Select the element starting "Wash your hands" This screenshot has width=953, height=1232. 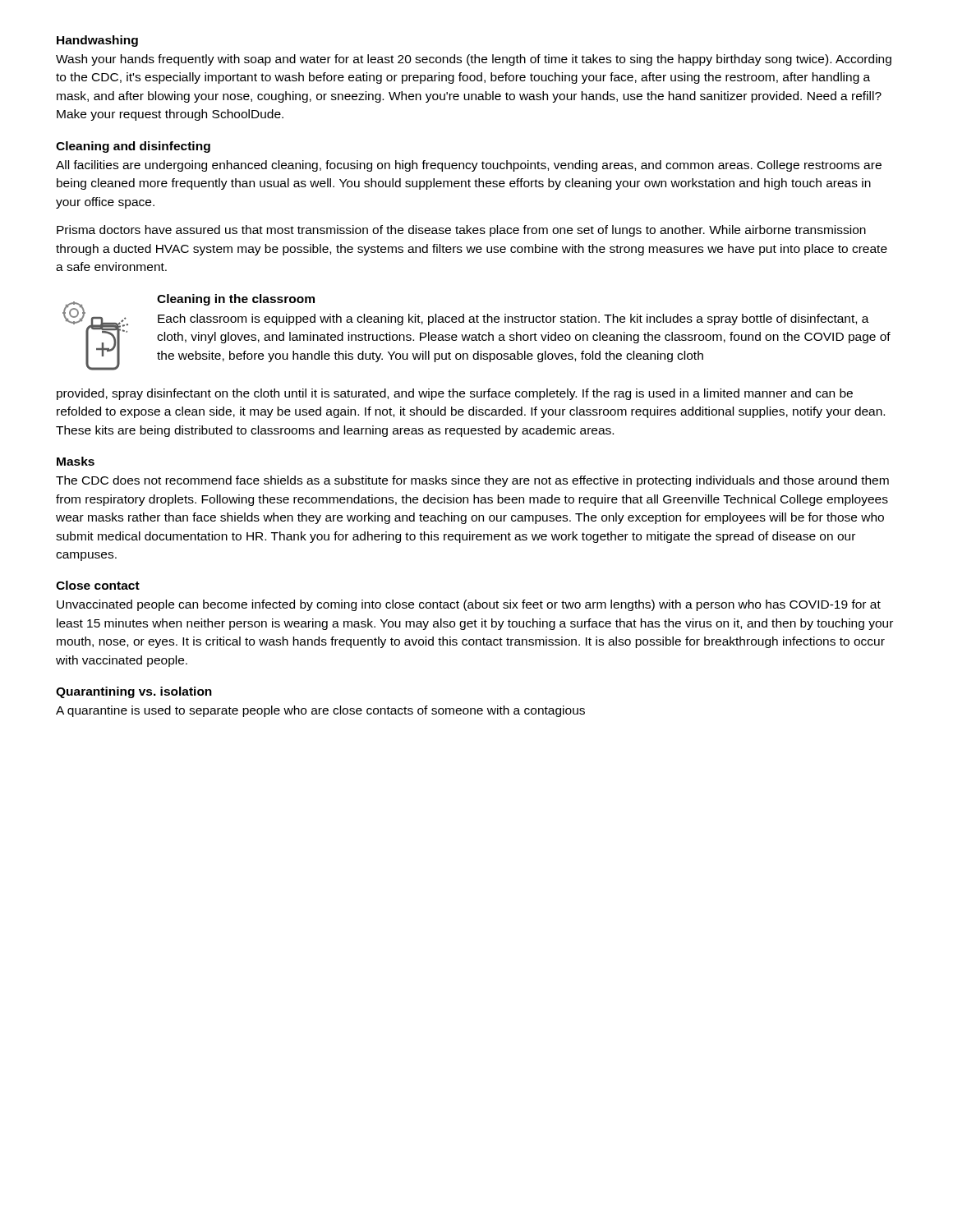point(476,87)
